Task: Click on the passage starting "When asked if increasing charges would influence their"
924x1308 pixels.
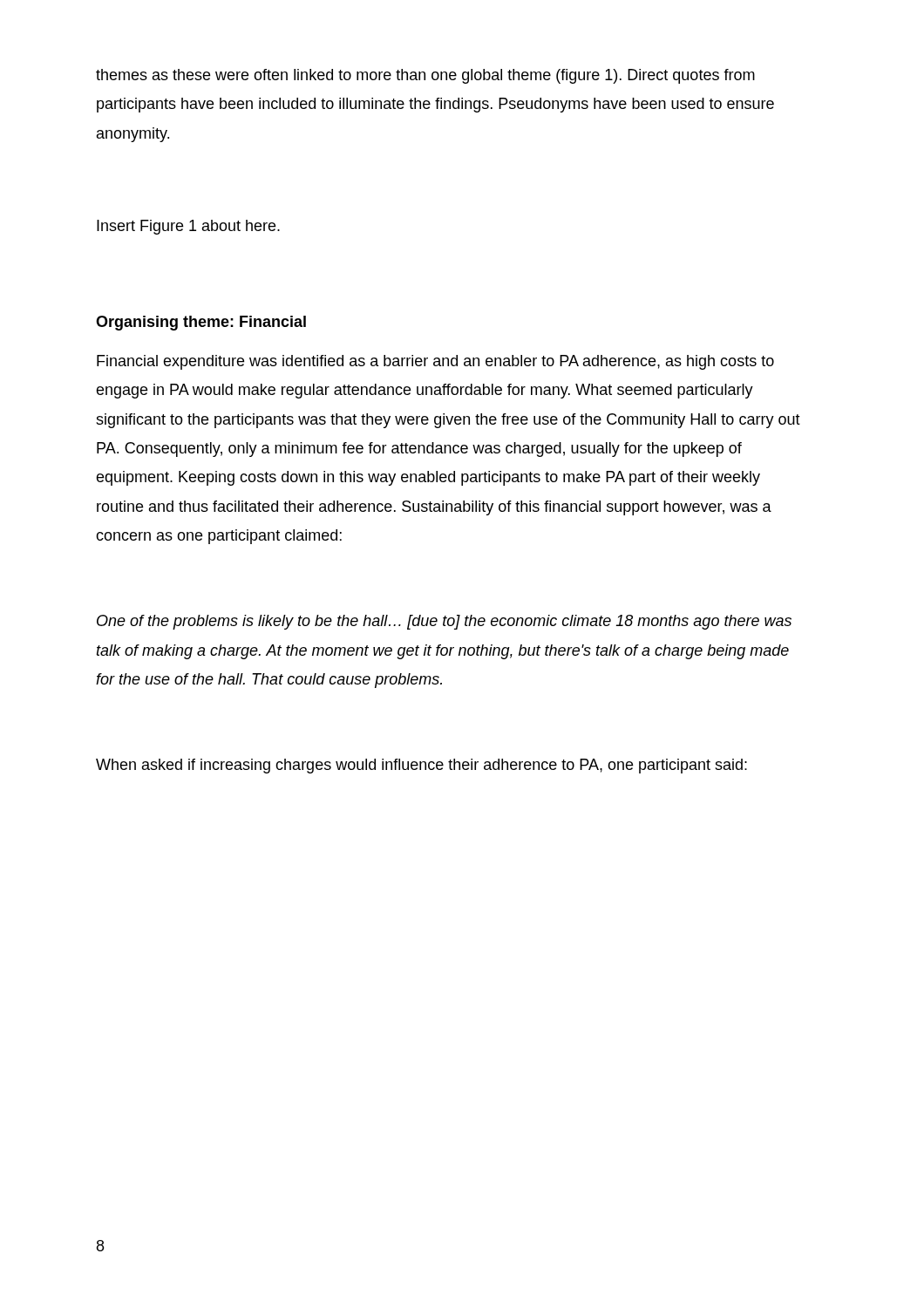Action: pos(422,765)
